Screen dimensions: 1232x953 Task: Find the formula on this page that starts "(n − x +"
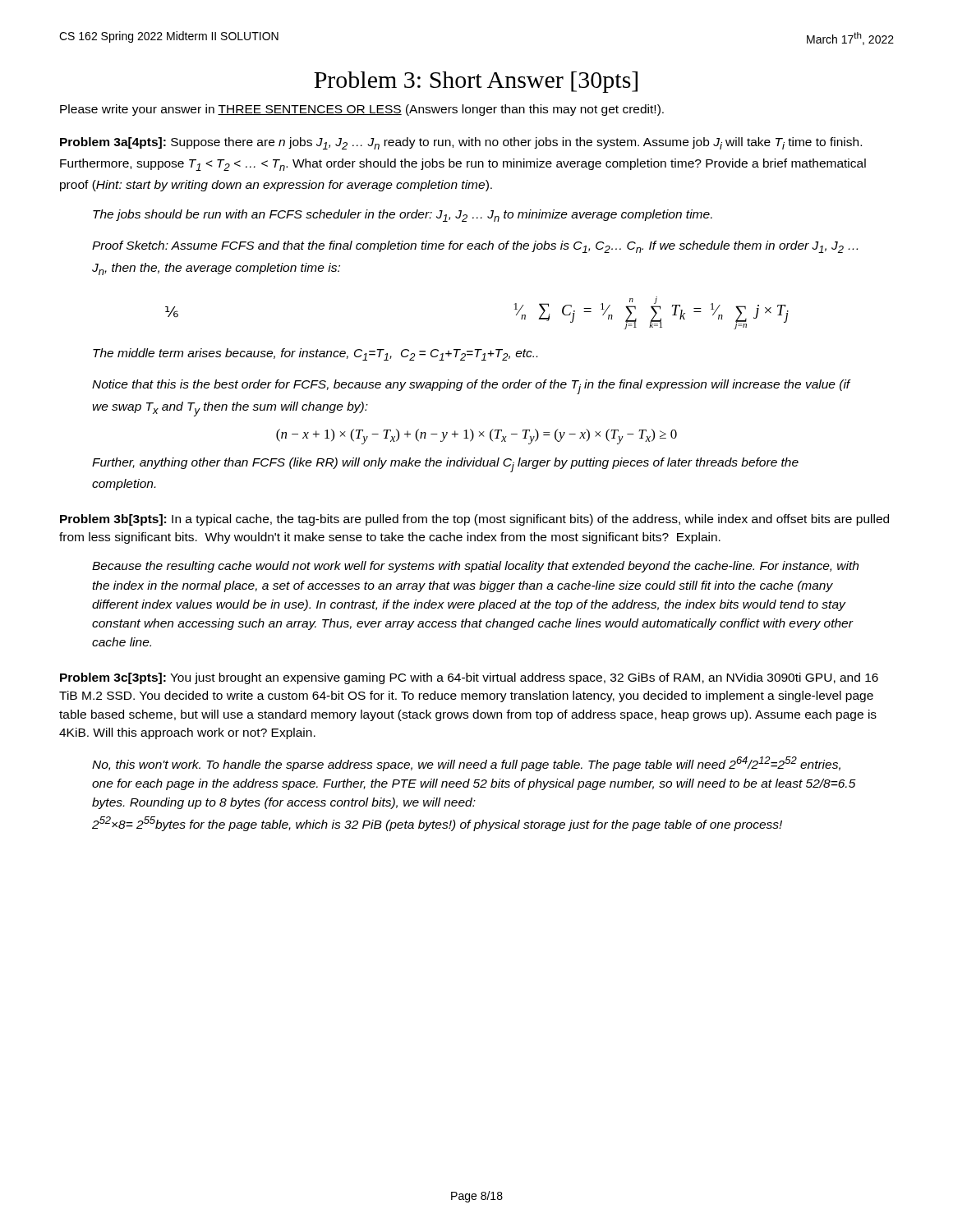click(x=476, y=436)
